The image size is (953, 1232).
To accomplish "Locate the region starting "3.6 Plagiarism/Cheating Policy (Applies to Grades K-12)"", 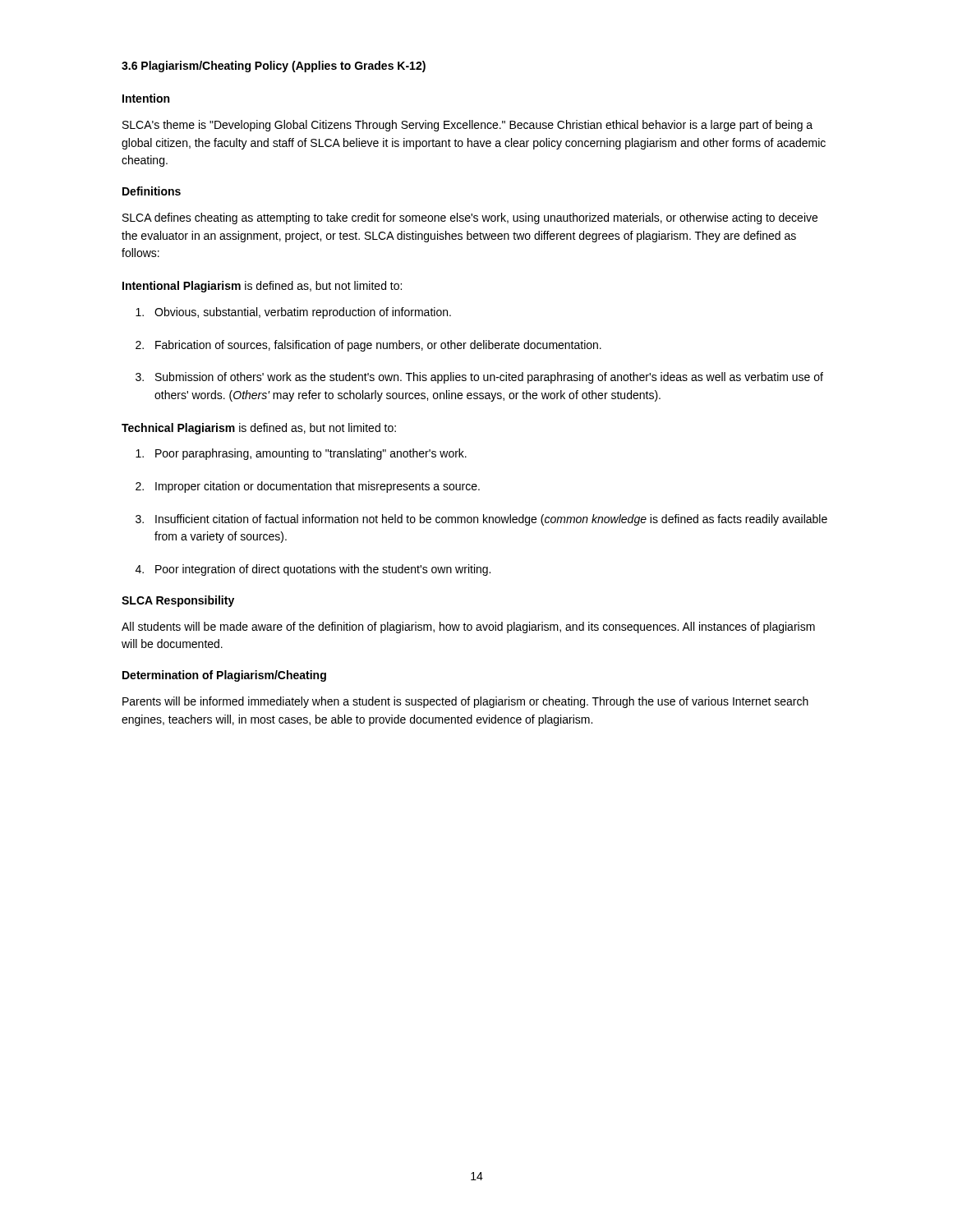I will click(274, 66).
